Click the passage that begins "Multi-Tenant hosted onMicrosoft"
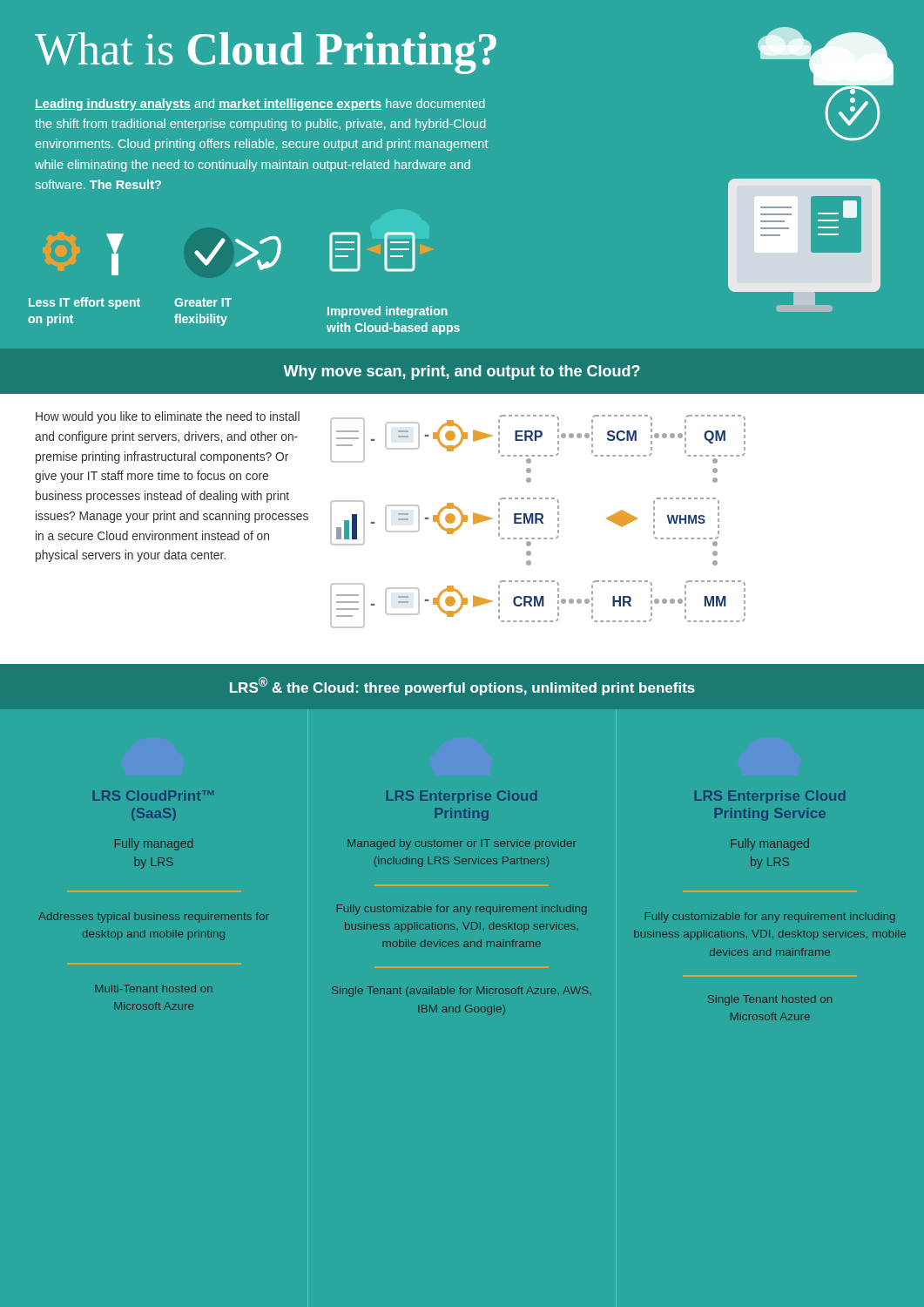This screenshot has height=1307, width=924. tap(154, 997)
